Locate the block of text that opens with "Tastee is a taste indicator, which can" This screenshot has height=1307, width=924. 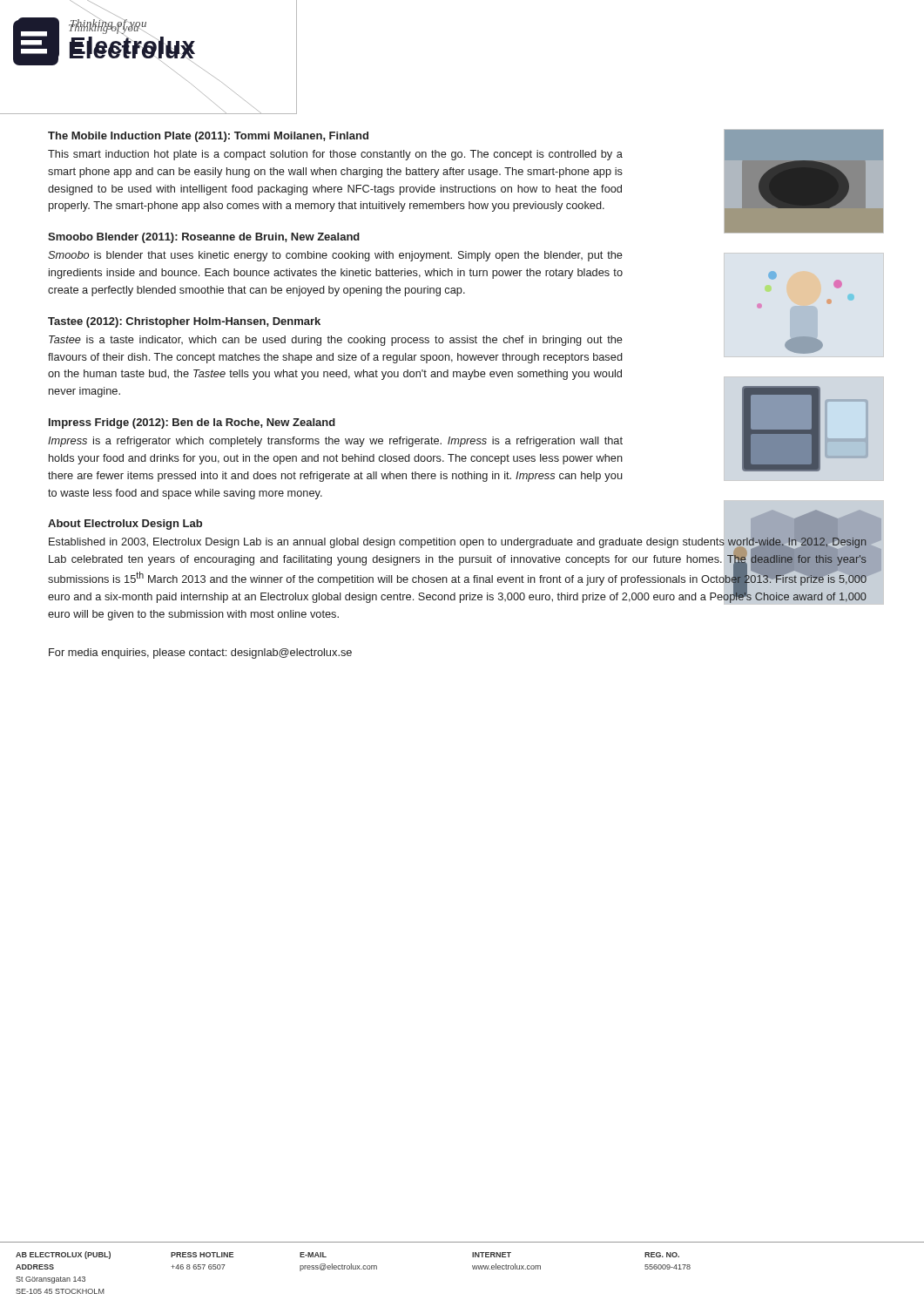pyautogui.click(x=335, y=365)
